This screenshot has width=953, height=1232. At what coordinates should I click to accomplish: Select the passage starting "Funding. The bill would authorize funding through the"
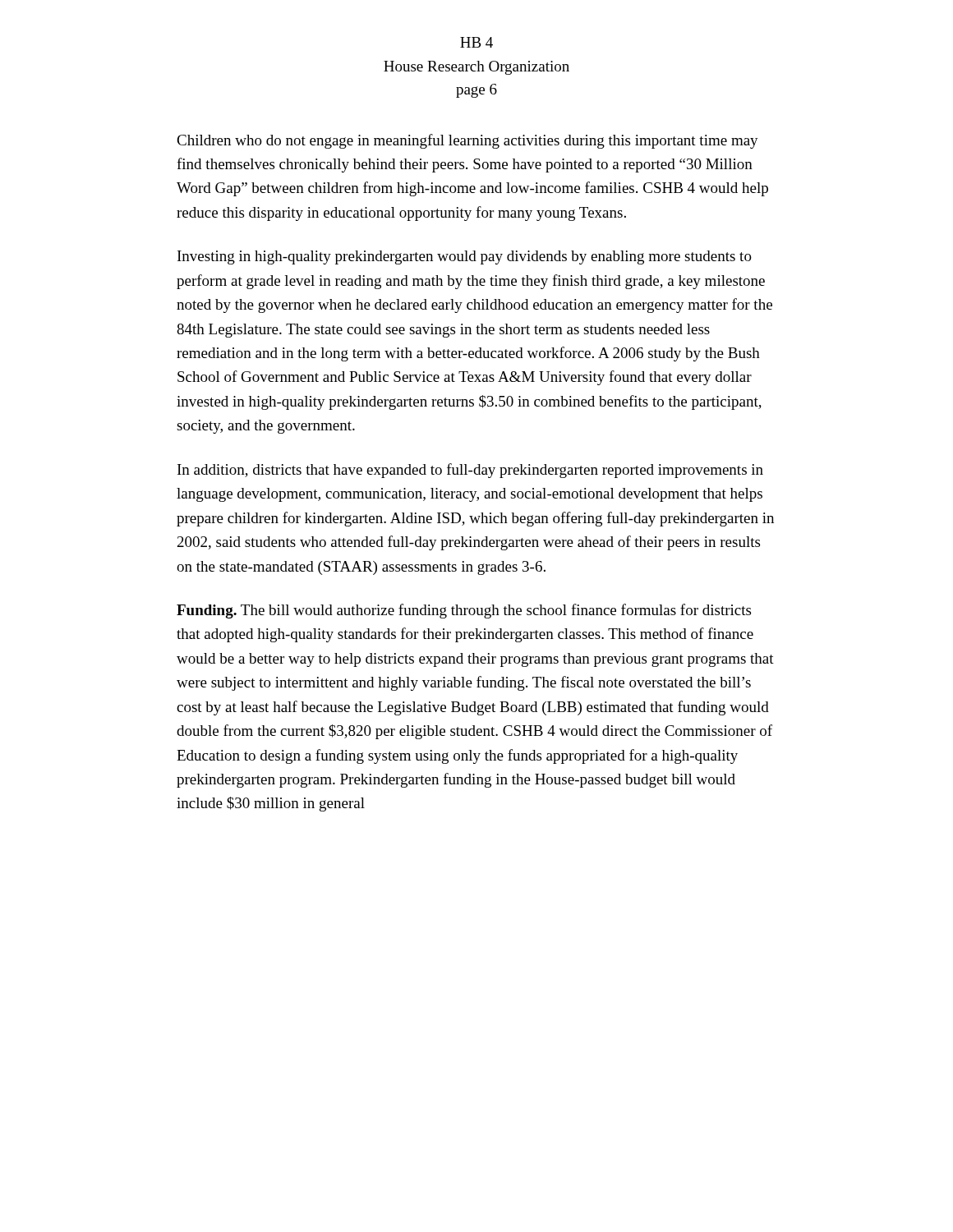tap(475, 707)
